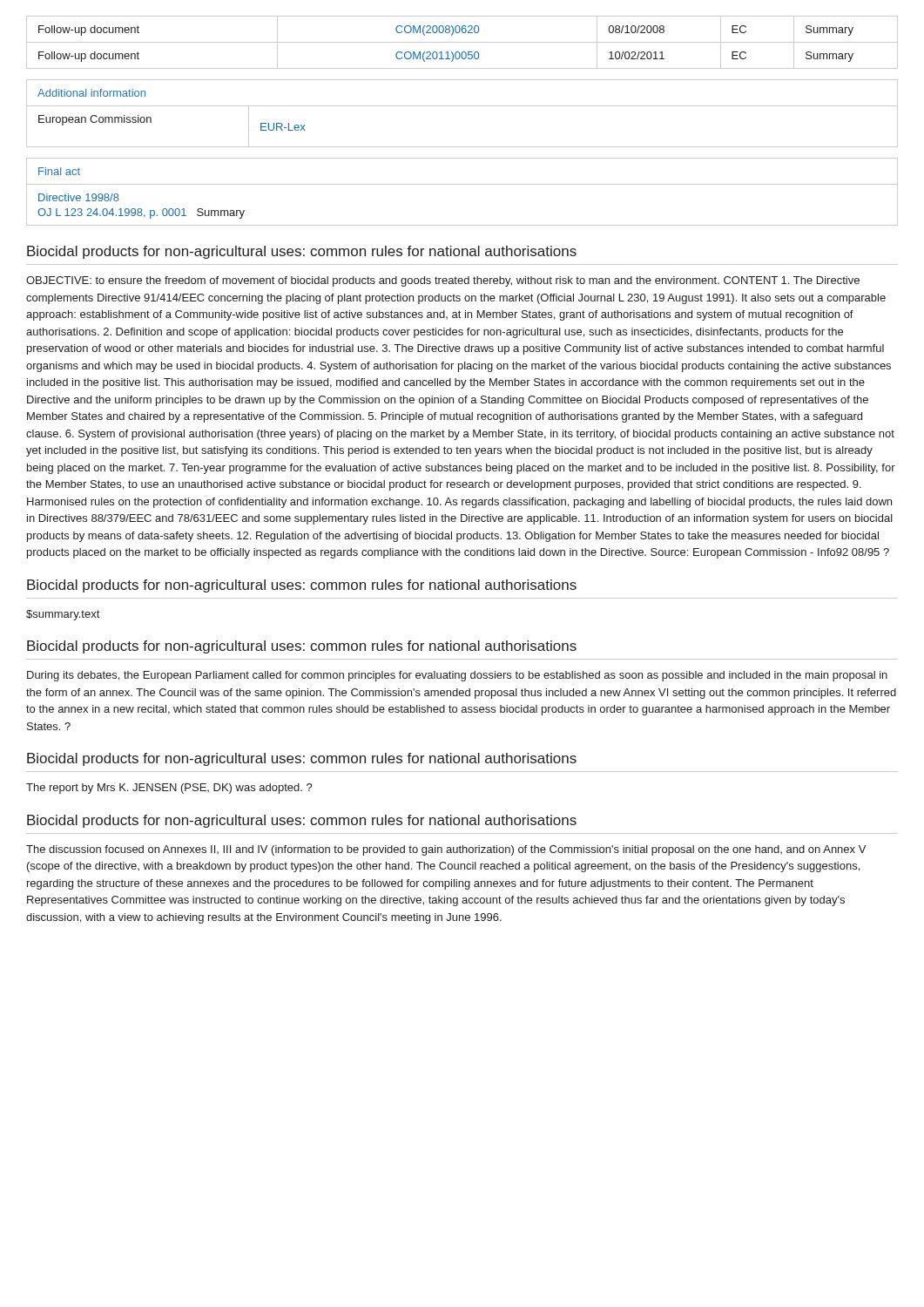The image size is (924, 1307).
Task: Locate the table with the text "Final act Directive 1998/8 OJ"
Action: tap(462, 192)
